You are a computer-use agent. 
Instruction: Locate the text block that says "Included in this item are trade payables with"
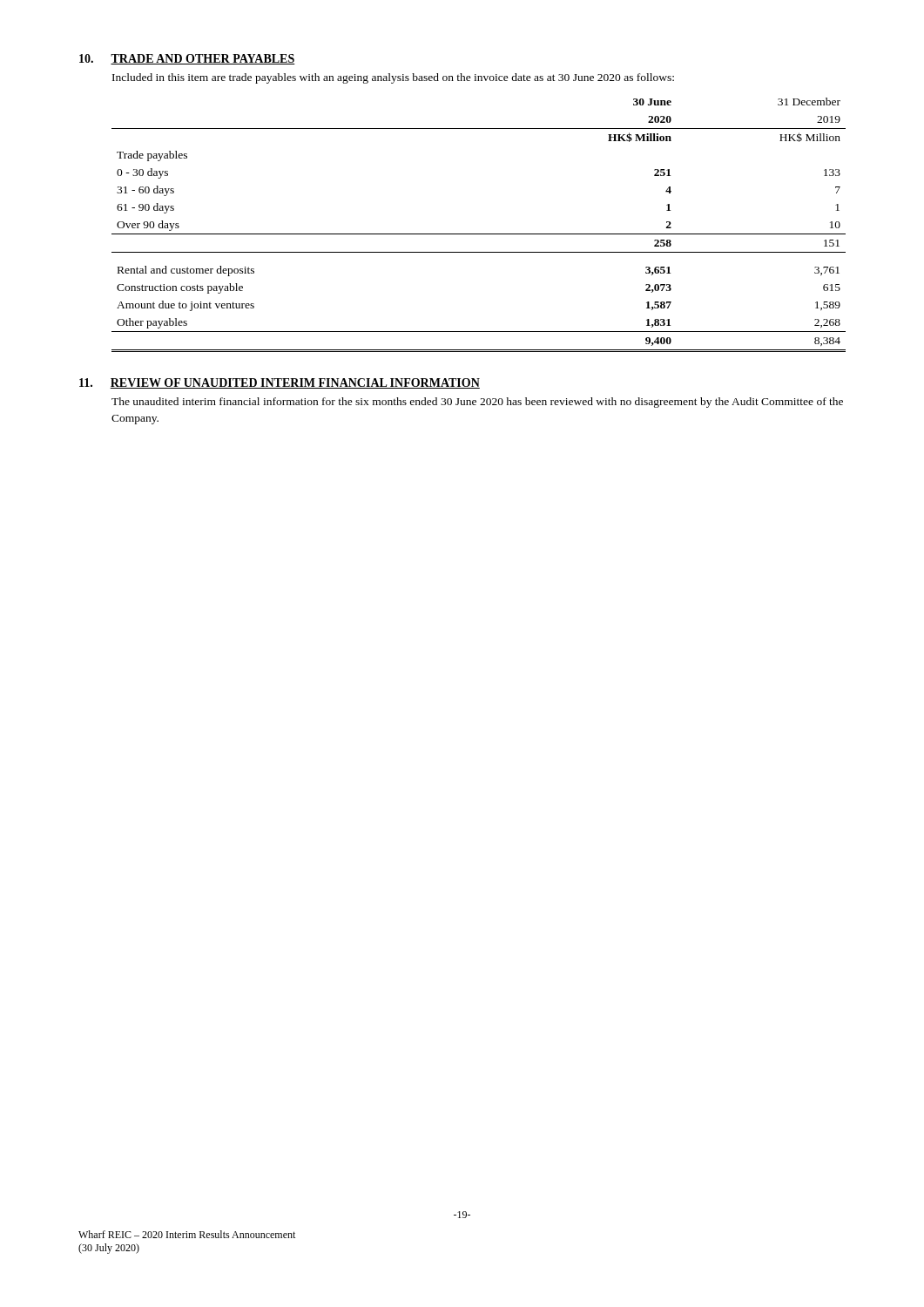click(393, 77)
